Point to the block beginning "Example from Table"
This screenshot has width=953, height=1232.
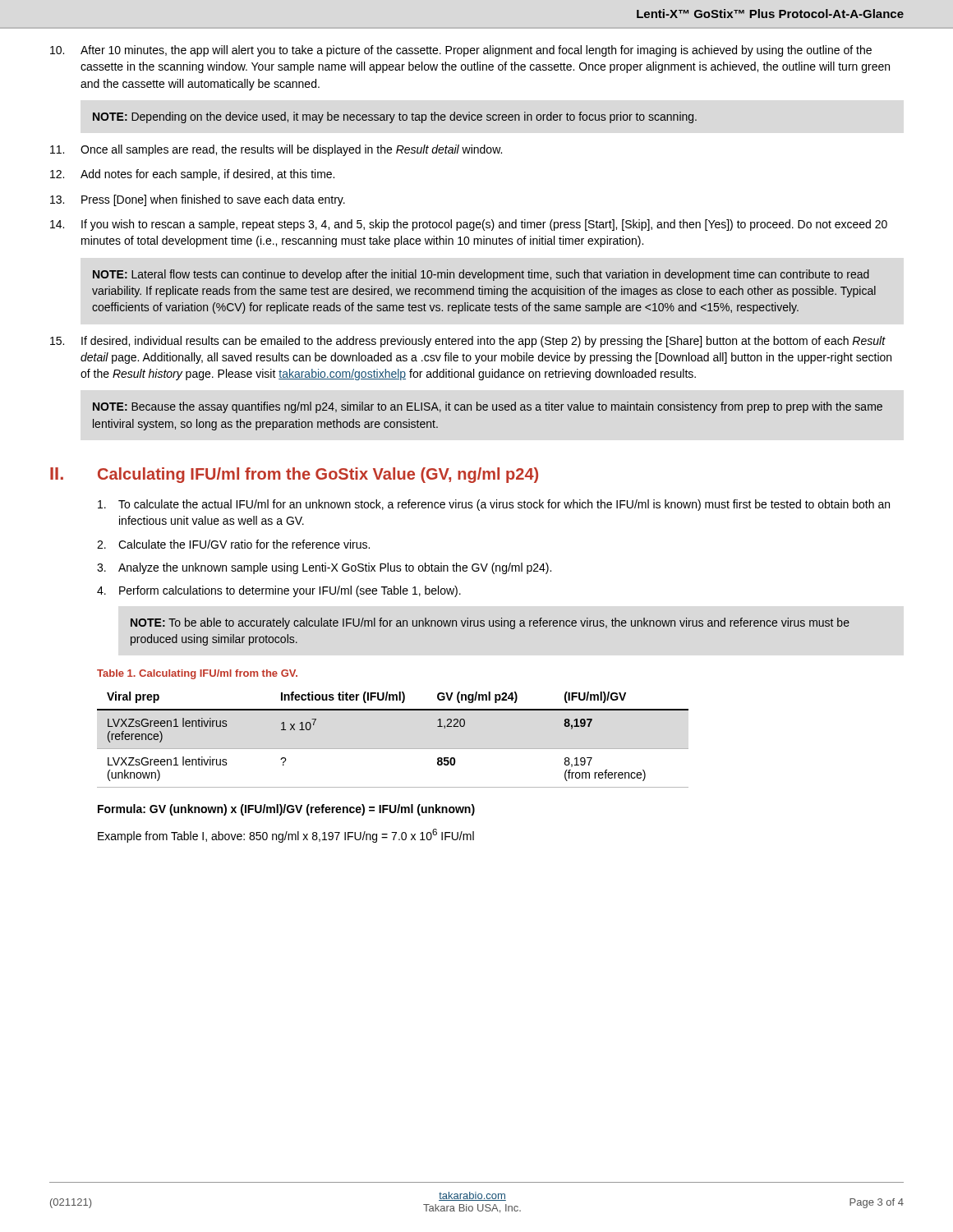tap(286, 836)
